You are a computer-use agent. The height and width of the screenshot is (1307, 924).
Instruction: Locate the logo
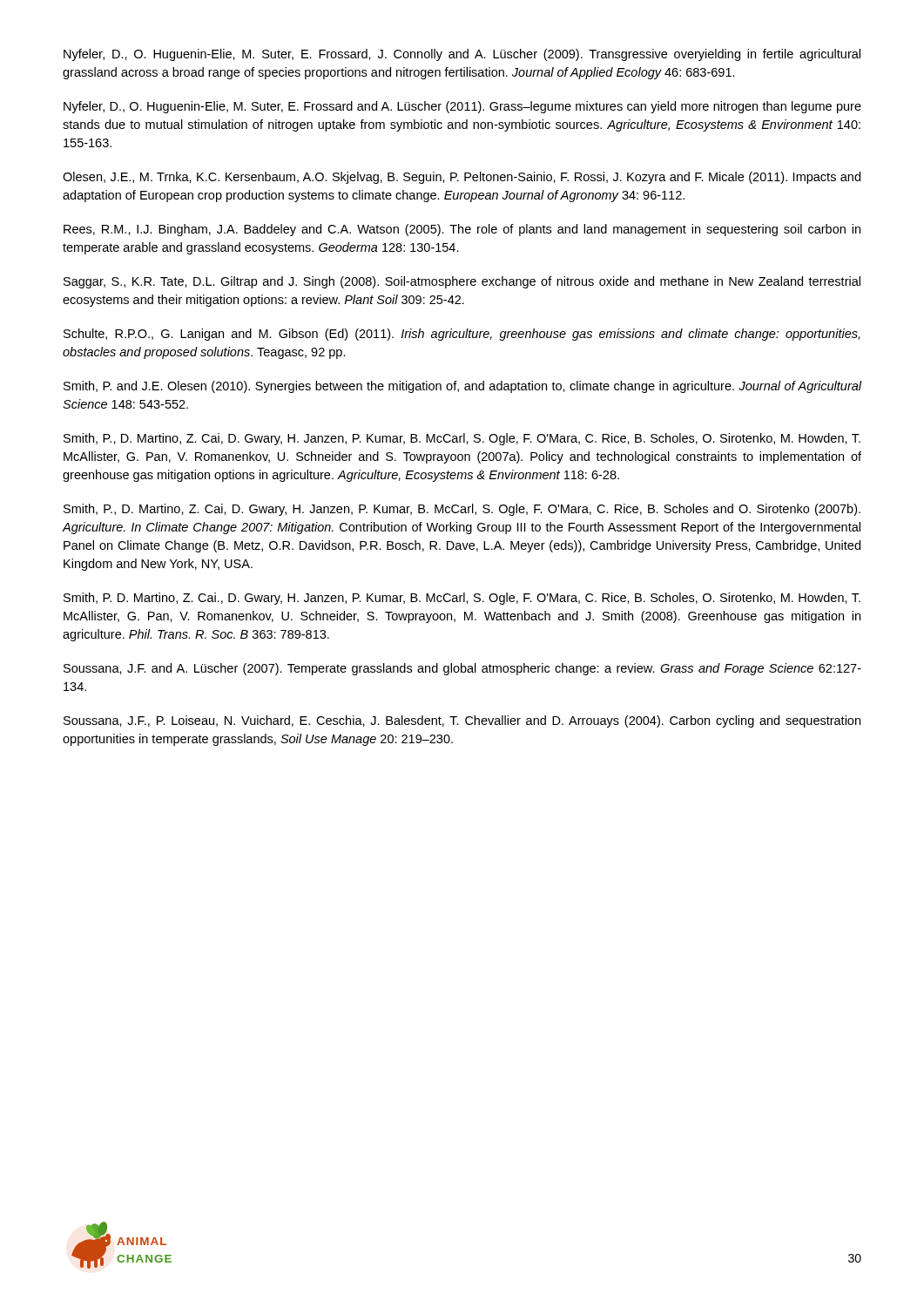tap(126, 1250)
